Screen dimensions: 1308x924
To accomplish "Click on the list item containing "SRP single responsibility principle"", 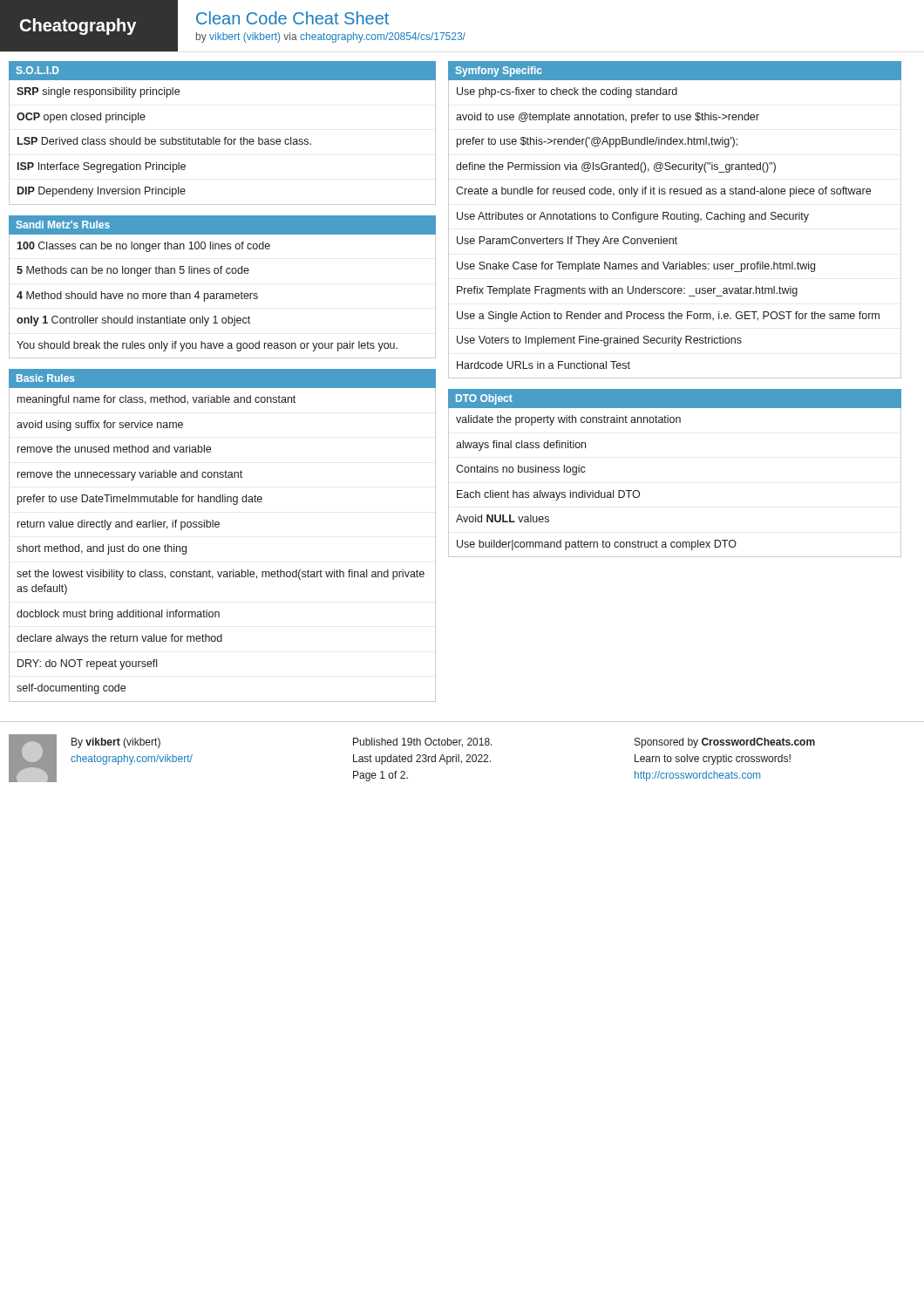I will [98, 92].
